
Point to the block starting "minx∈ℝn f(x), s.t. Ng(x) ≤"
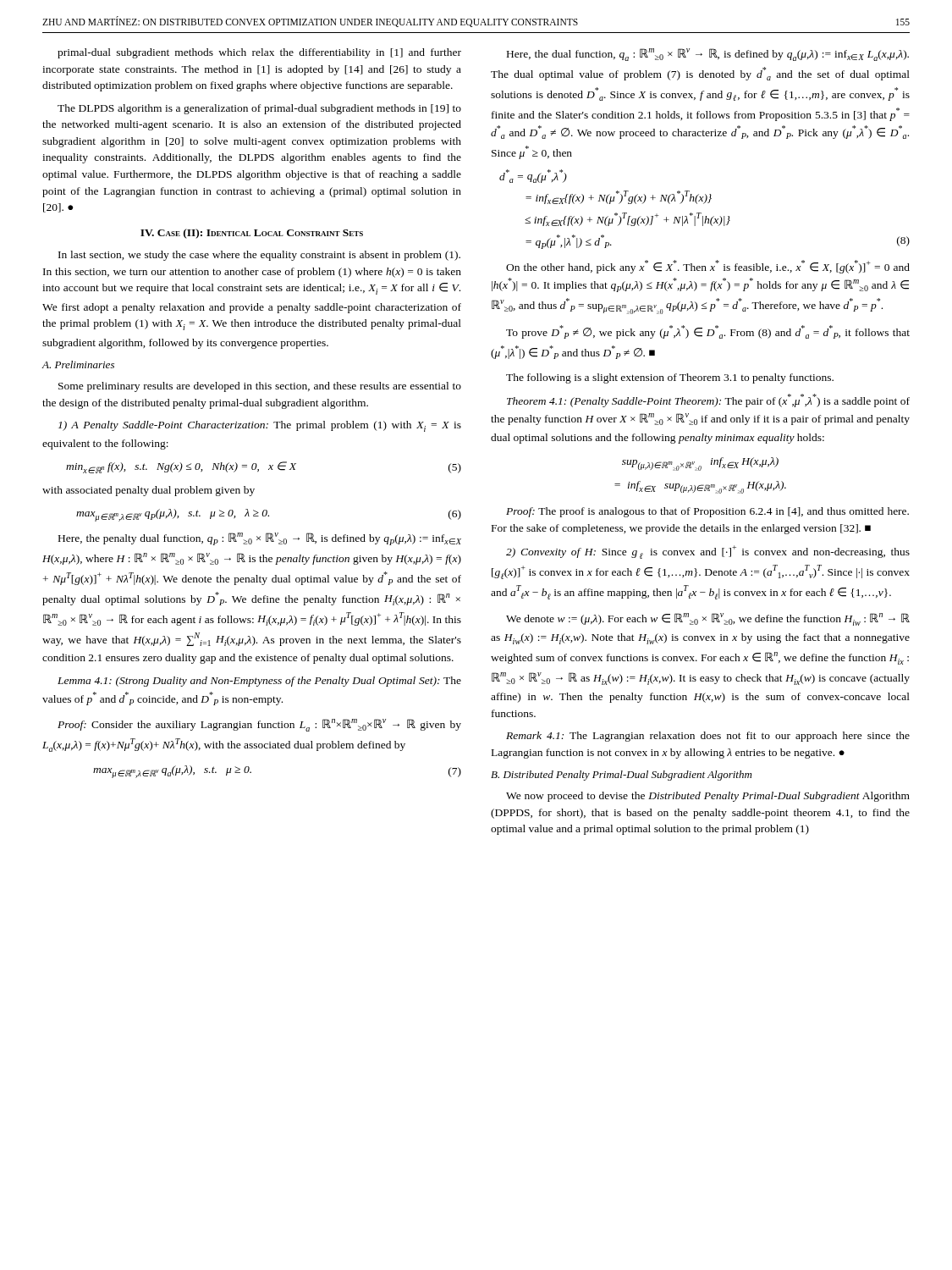tap(256, 468)
